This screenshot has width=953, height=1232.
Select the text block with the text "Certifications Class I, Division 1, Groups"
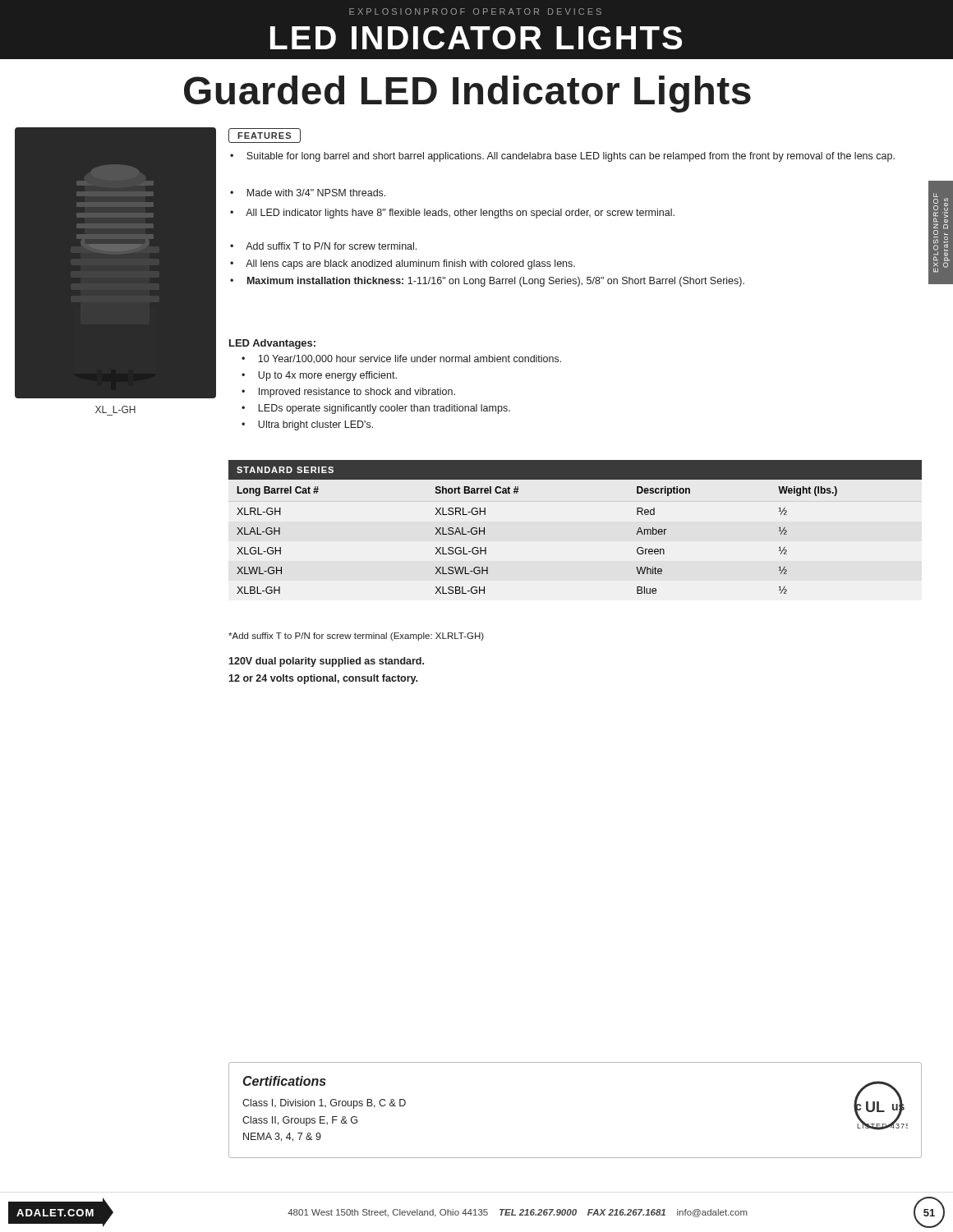coord(334,1103)
